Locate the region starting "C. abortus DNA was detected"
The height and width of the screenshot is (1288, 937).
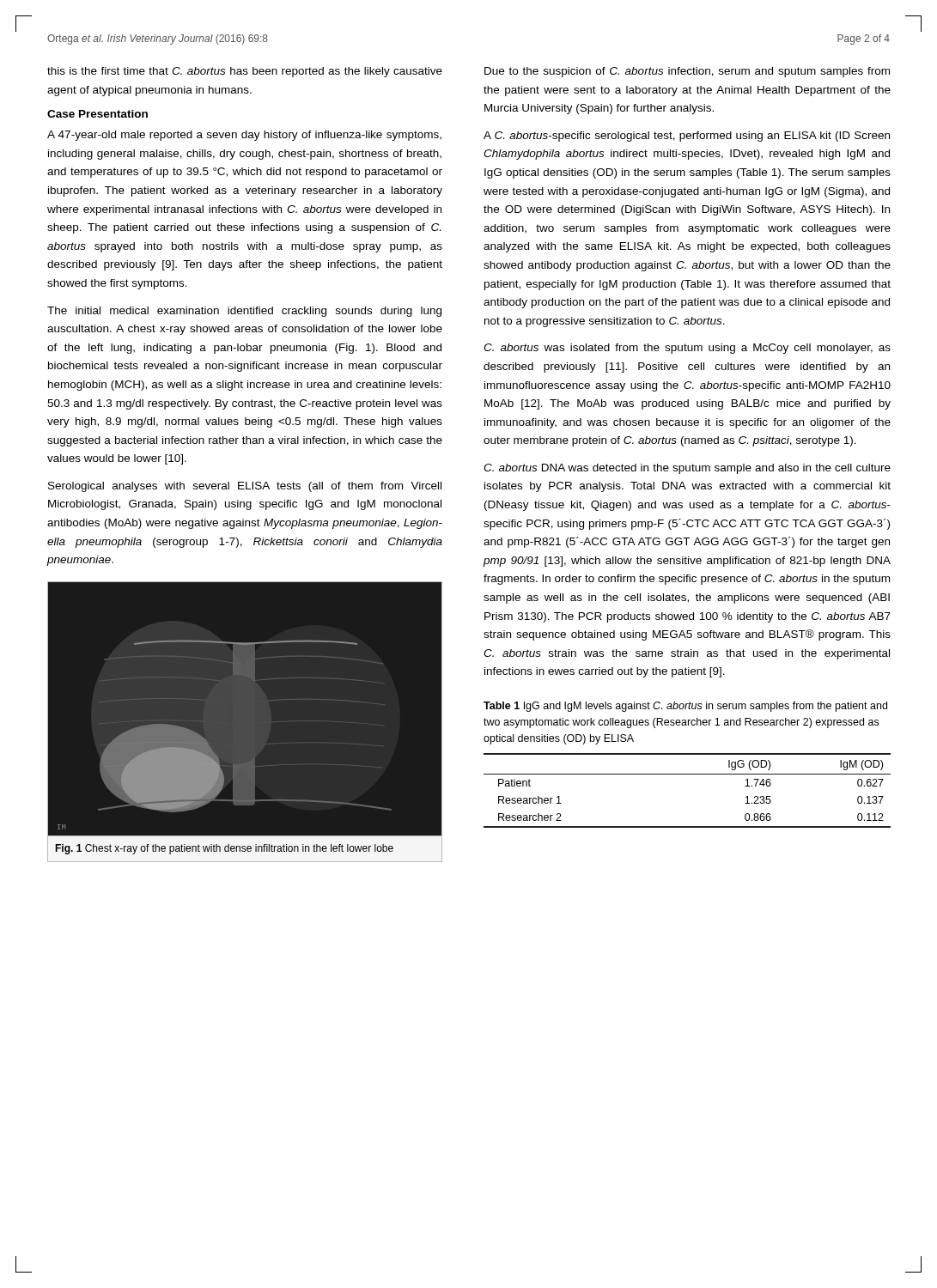pyautogui.click(x=687, y=569)
